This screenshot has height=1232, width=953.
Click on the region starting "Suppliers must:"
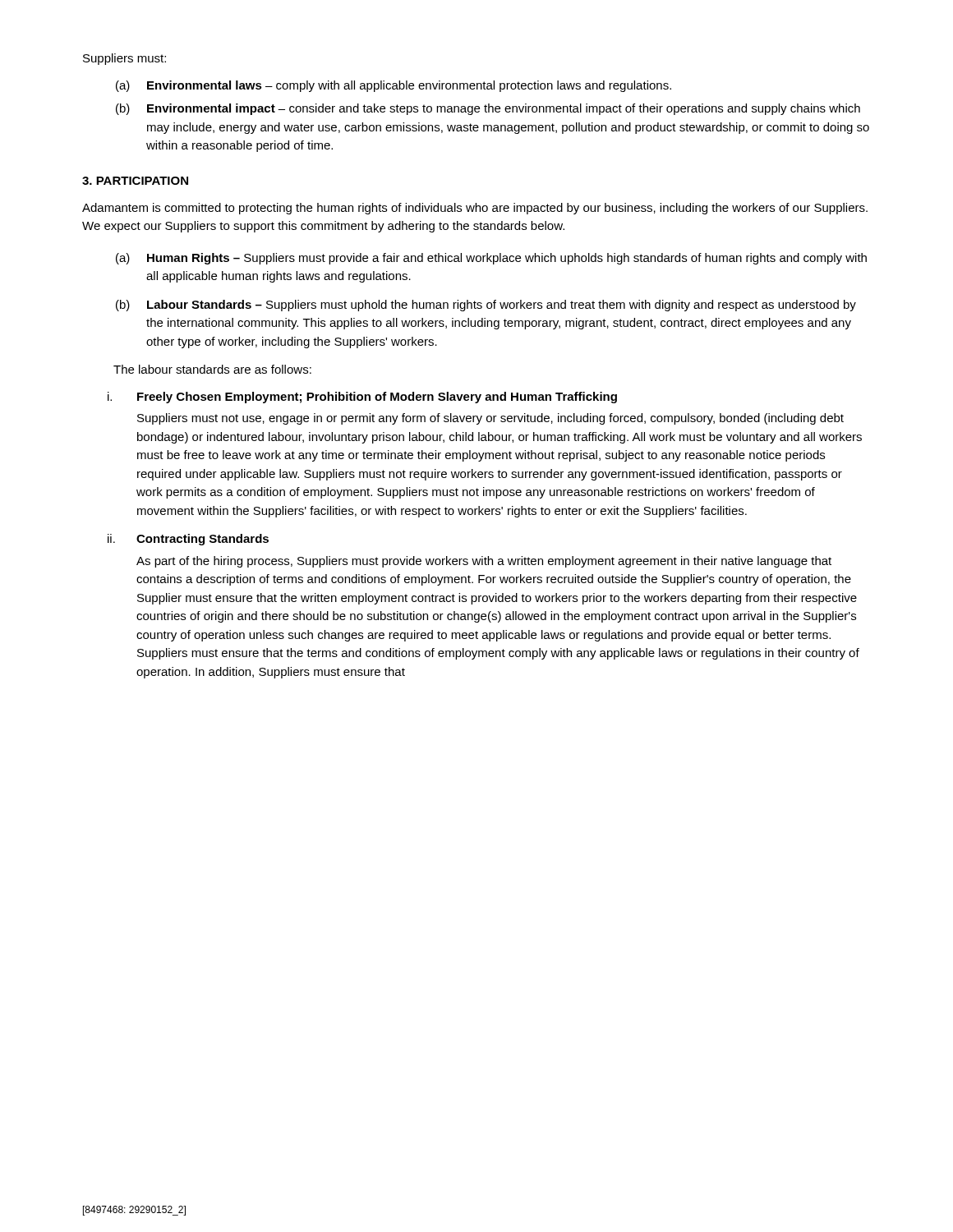pos(125,58)
